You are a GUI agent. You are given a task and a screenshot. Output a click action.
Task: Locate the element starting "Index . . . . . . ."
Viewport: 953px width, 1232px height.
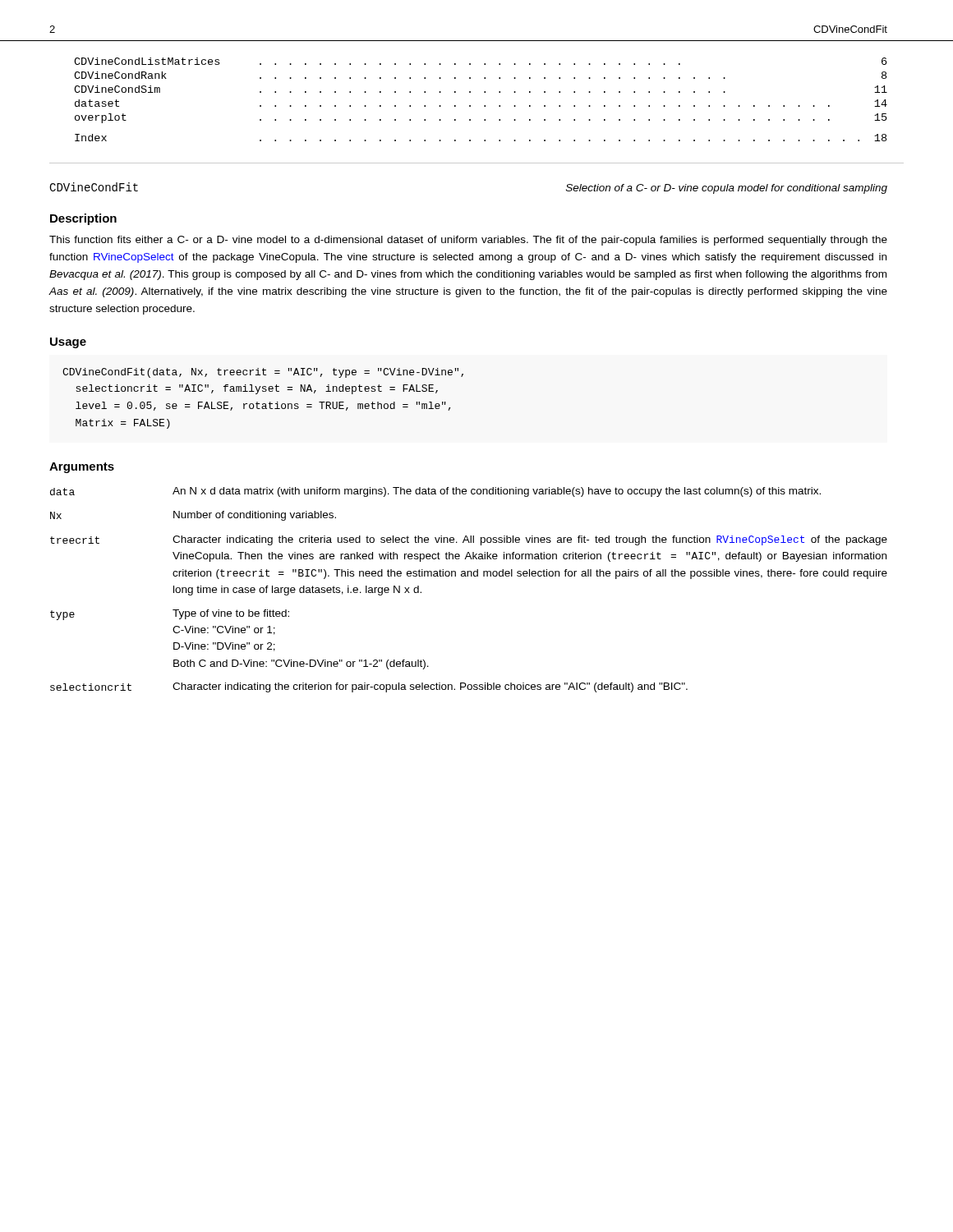click(481, 138)
